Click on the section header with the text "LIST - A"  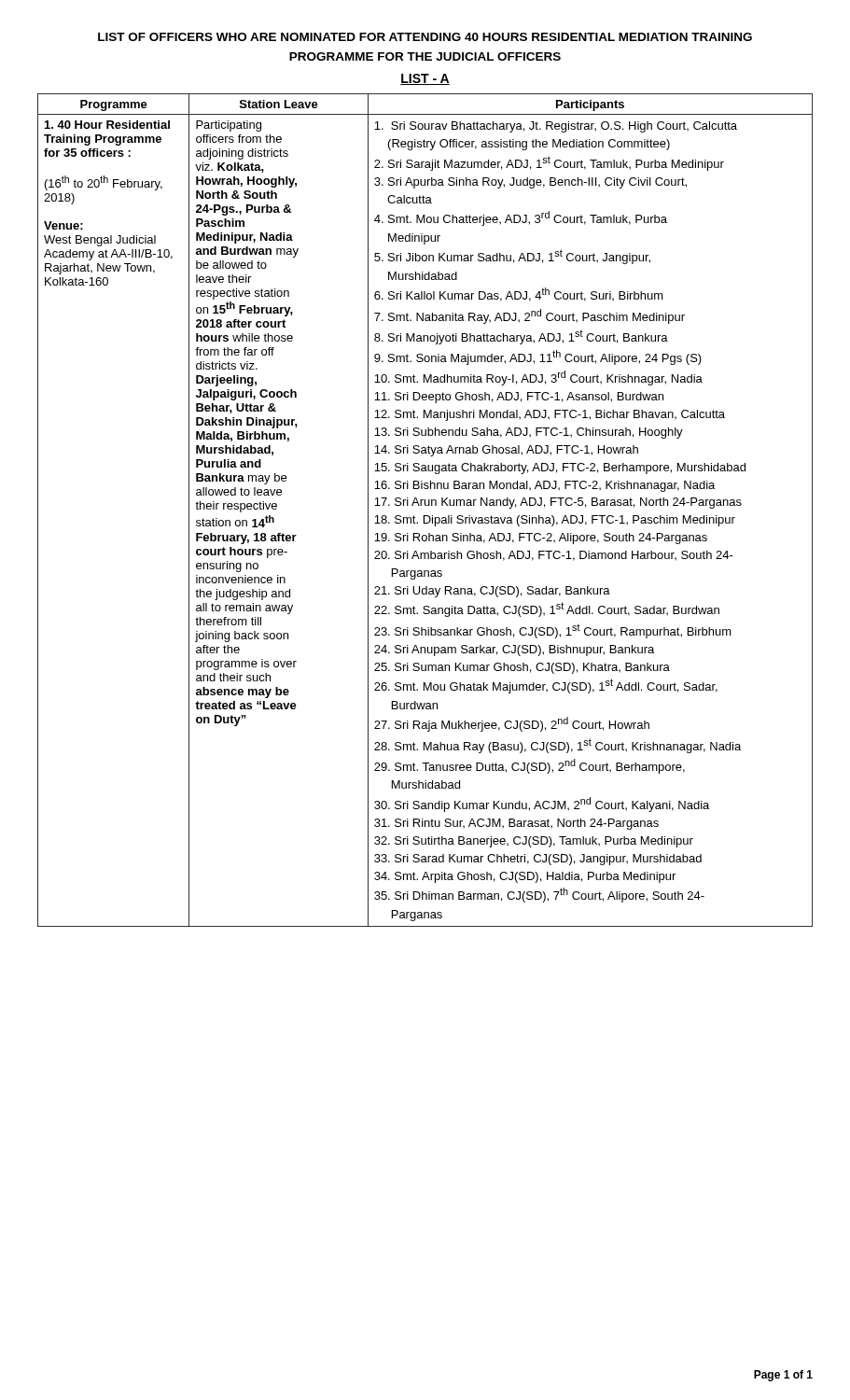click(x=425, y=78)
